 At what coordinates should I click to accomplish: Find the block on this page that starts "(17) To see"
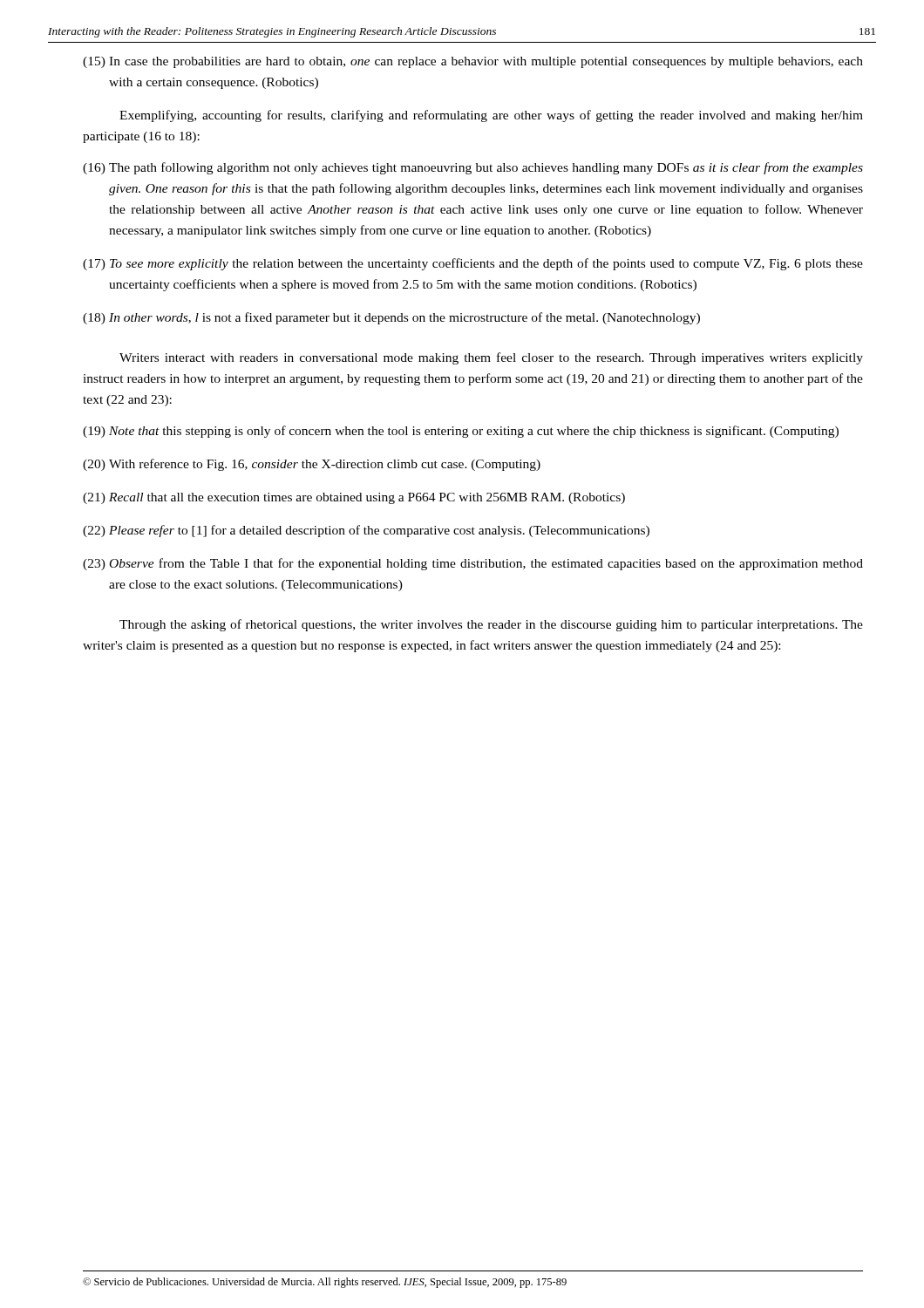[x=473, y=274]
